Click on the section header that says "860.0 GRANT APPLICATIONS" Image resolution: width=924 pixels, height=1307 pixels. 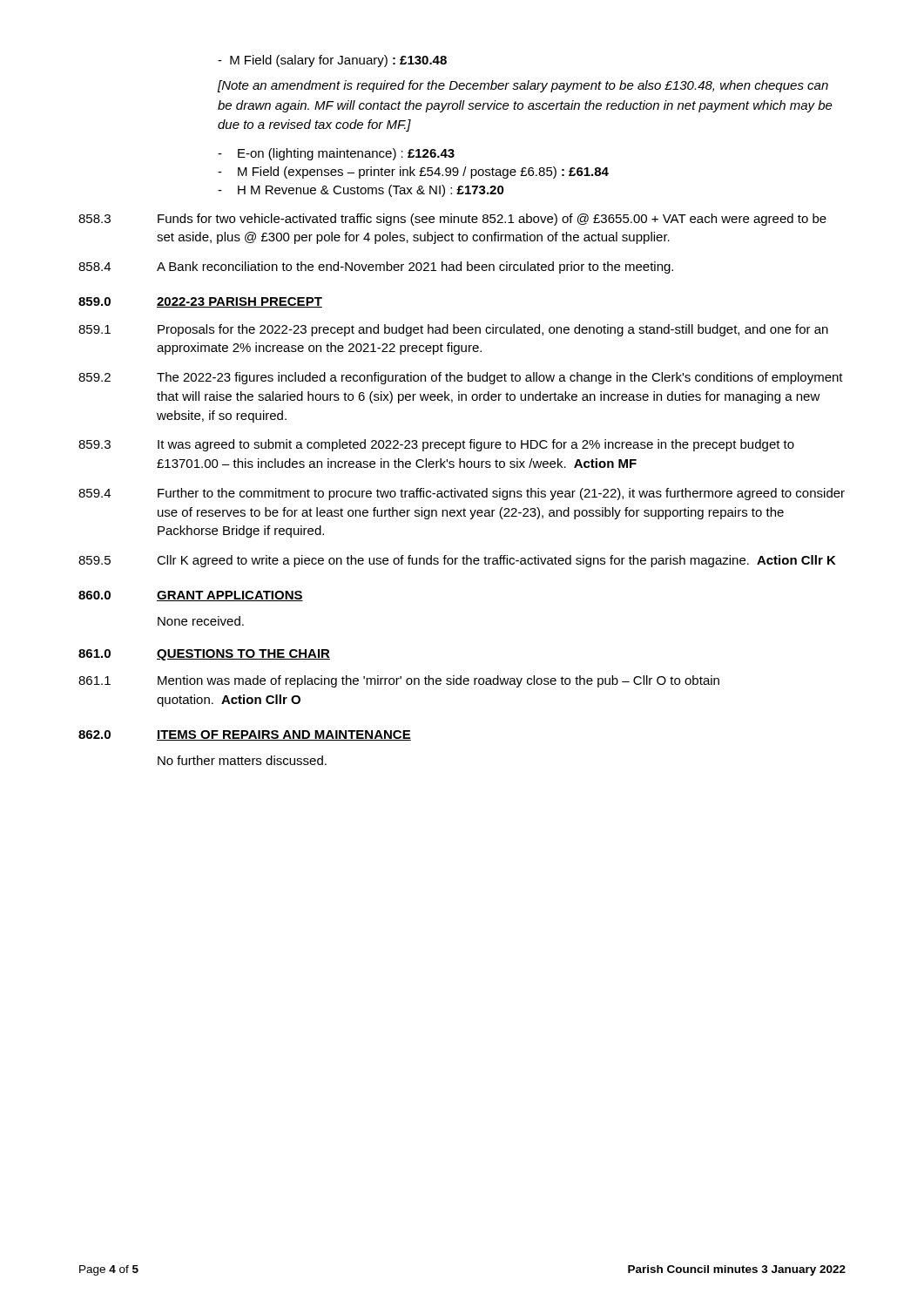191,596
